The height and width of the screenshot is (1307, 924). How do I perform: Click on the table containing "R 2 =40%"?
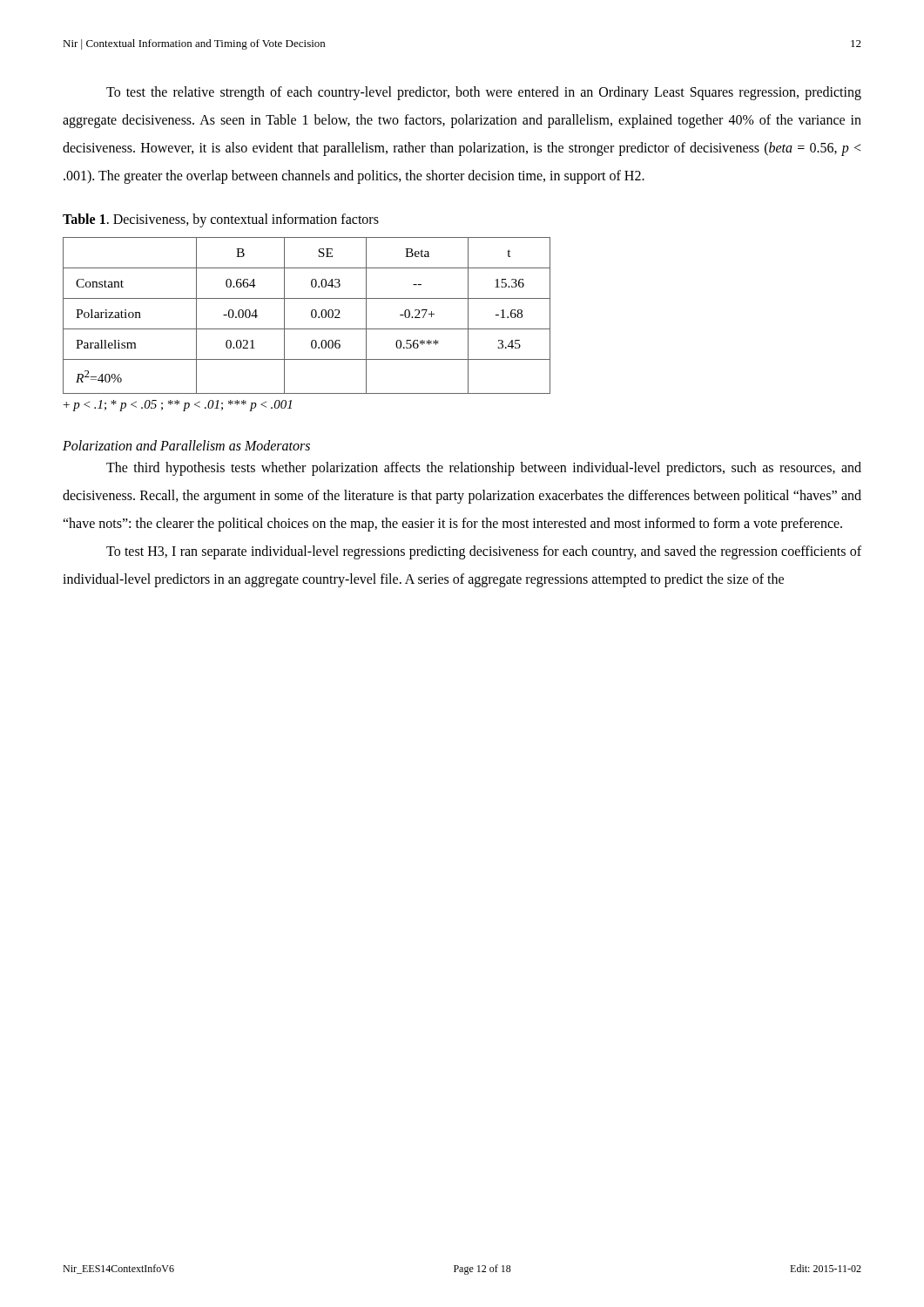(462, 315)
